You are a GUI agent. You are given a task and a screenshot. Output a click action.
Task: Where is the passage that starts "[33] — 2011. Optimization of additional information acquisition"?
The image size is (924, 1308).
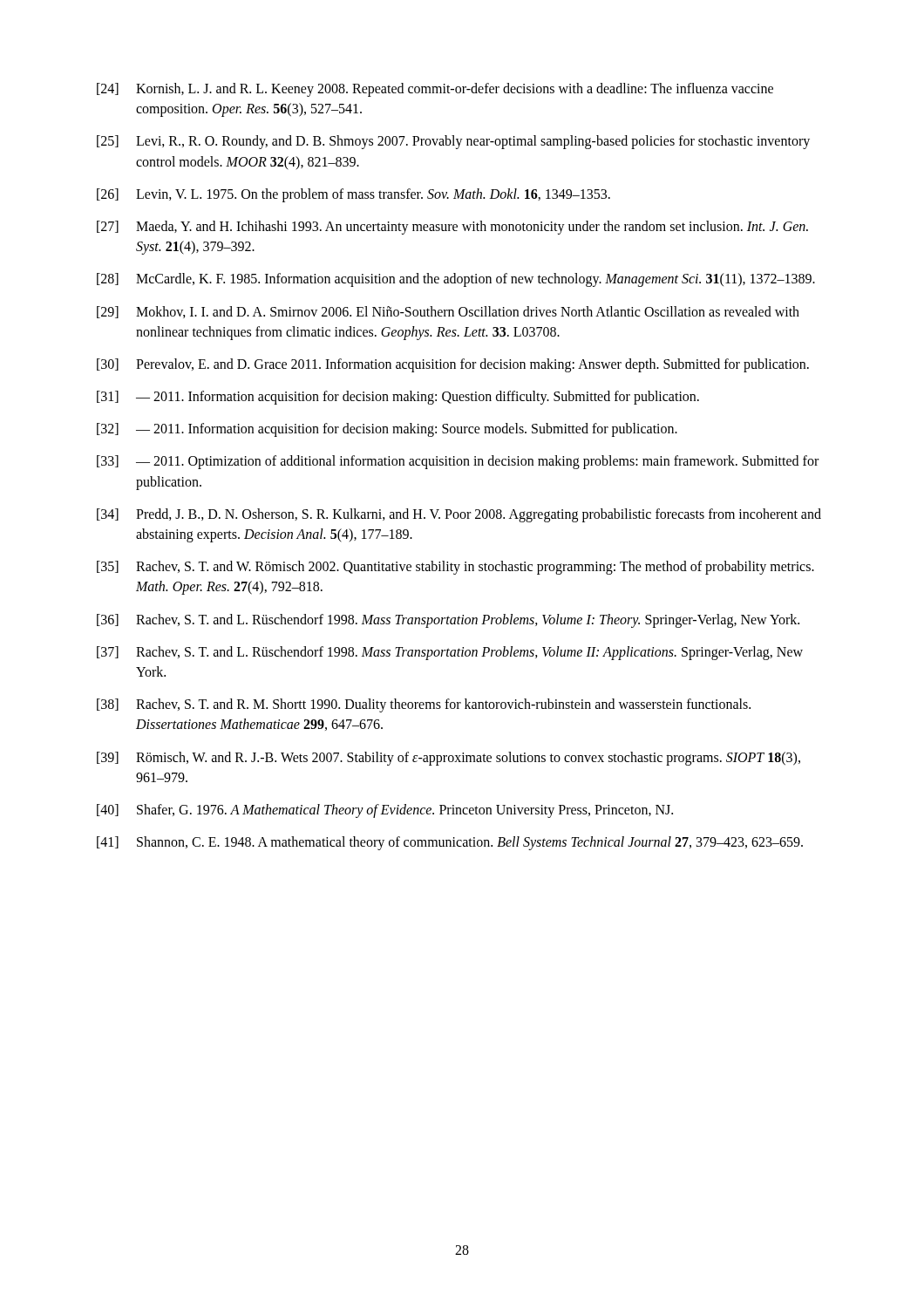[x=462, y=471]
